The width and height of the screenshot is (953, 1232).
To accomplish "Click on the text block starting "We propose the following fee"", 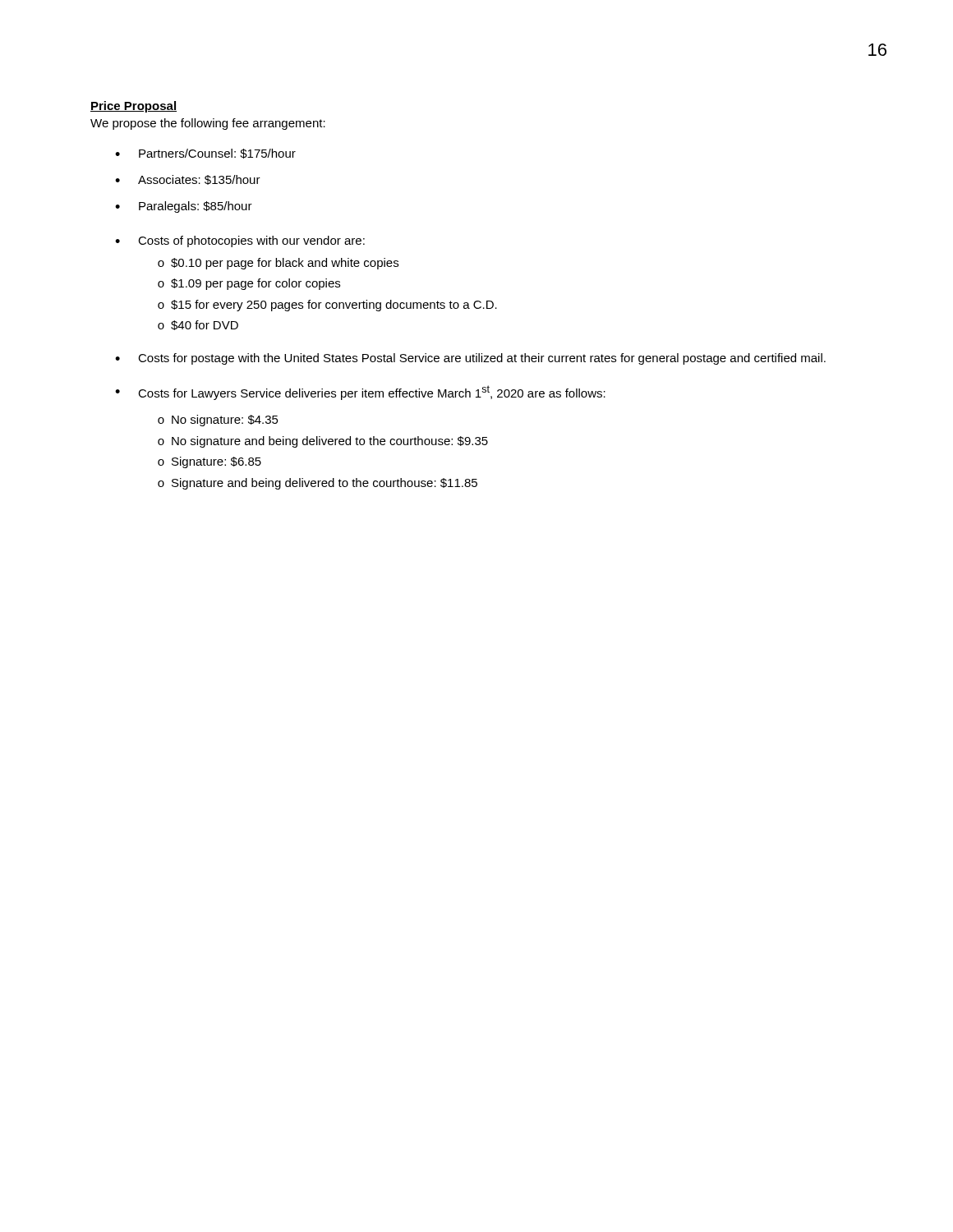I will 208,123.
